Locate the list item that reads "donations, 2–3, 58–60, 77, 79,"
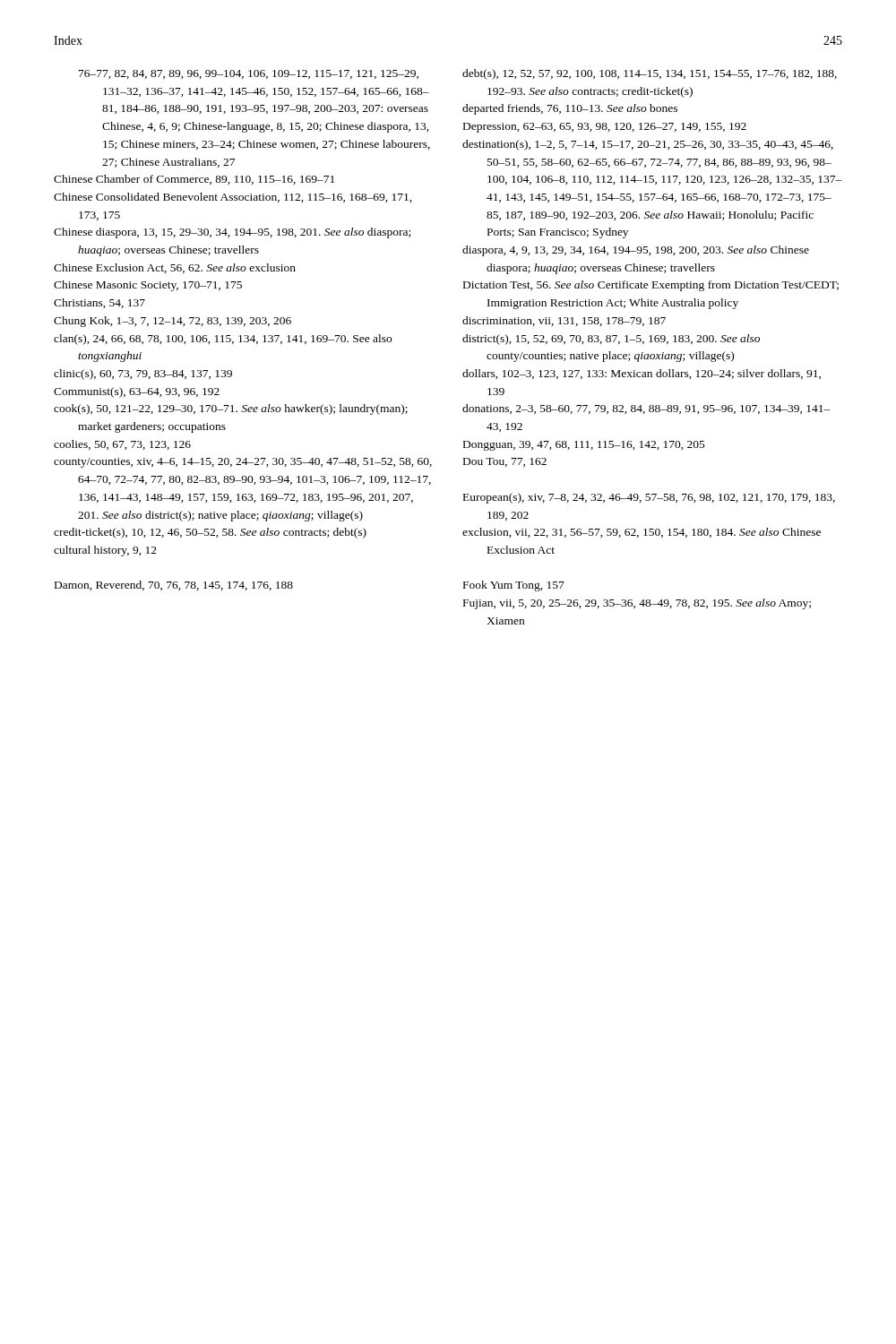 pyautogui.click(x=646, y=417)
